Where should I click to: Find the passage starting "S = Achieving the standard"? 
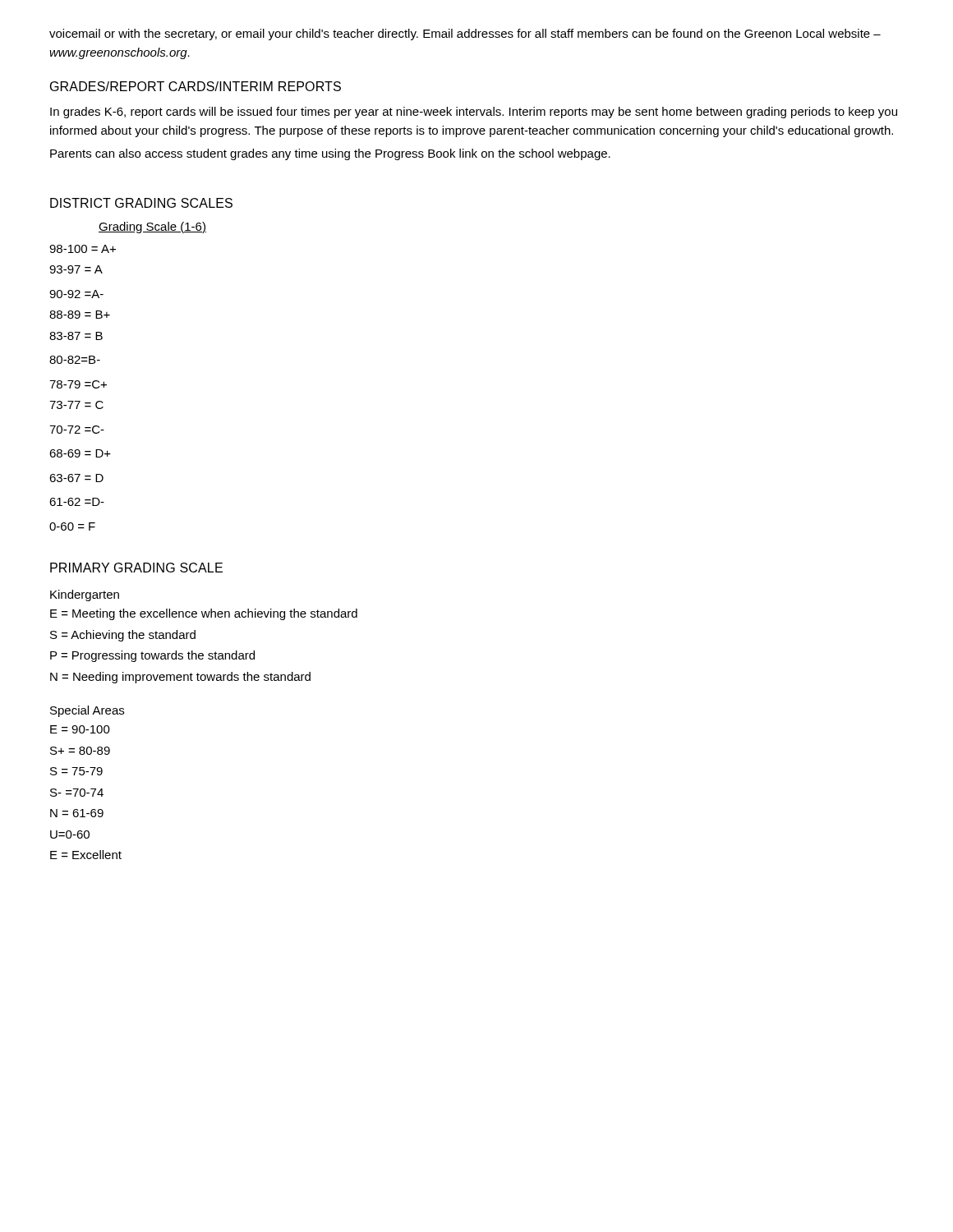pos(123,634)
